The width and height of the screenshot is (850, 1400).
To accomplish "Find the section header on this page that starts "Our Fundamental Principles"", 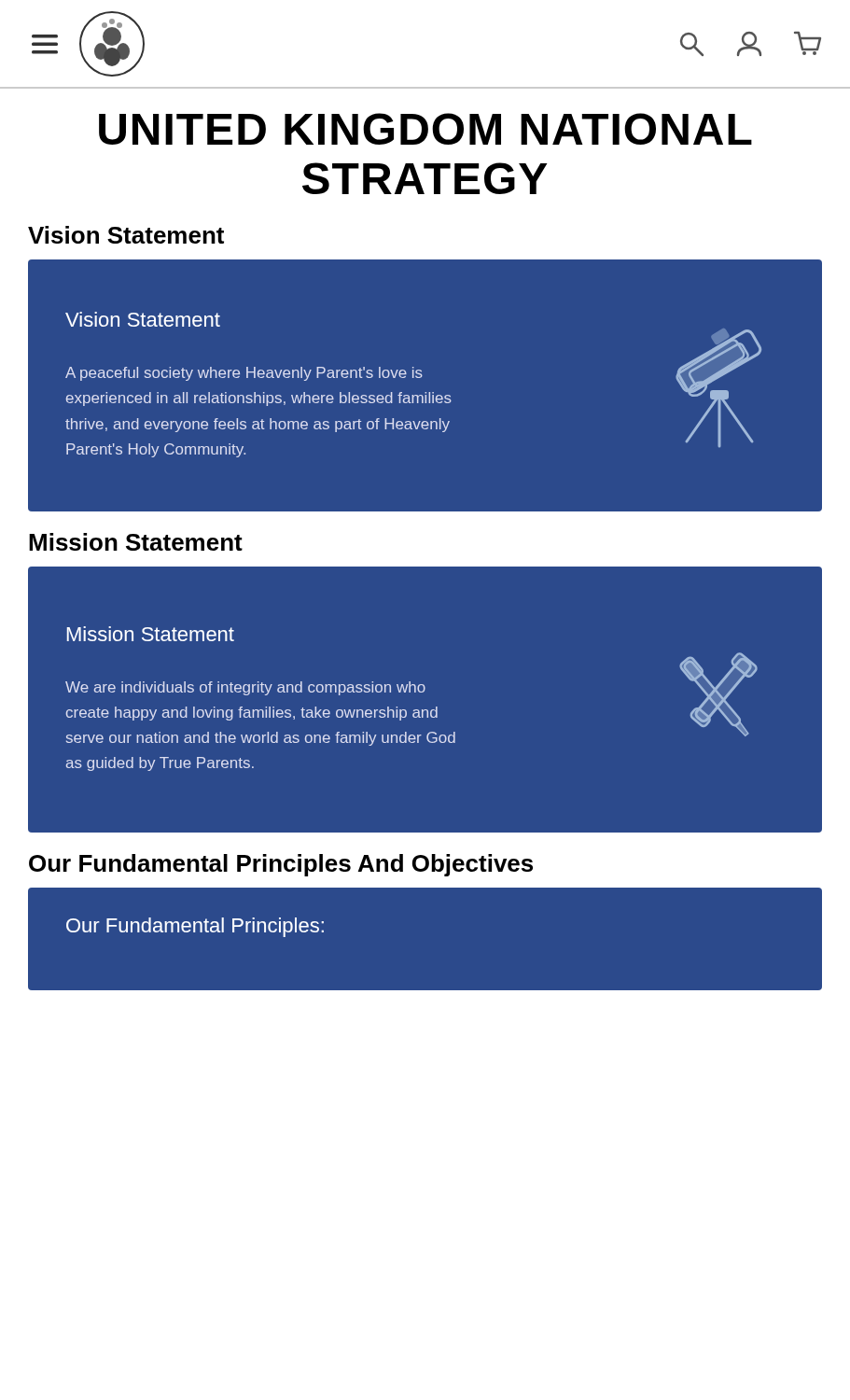I will [281, 863].
